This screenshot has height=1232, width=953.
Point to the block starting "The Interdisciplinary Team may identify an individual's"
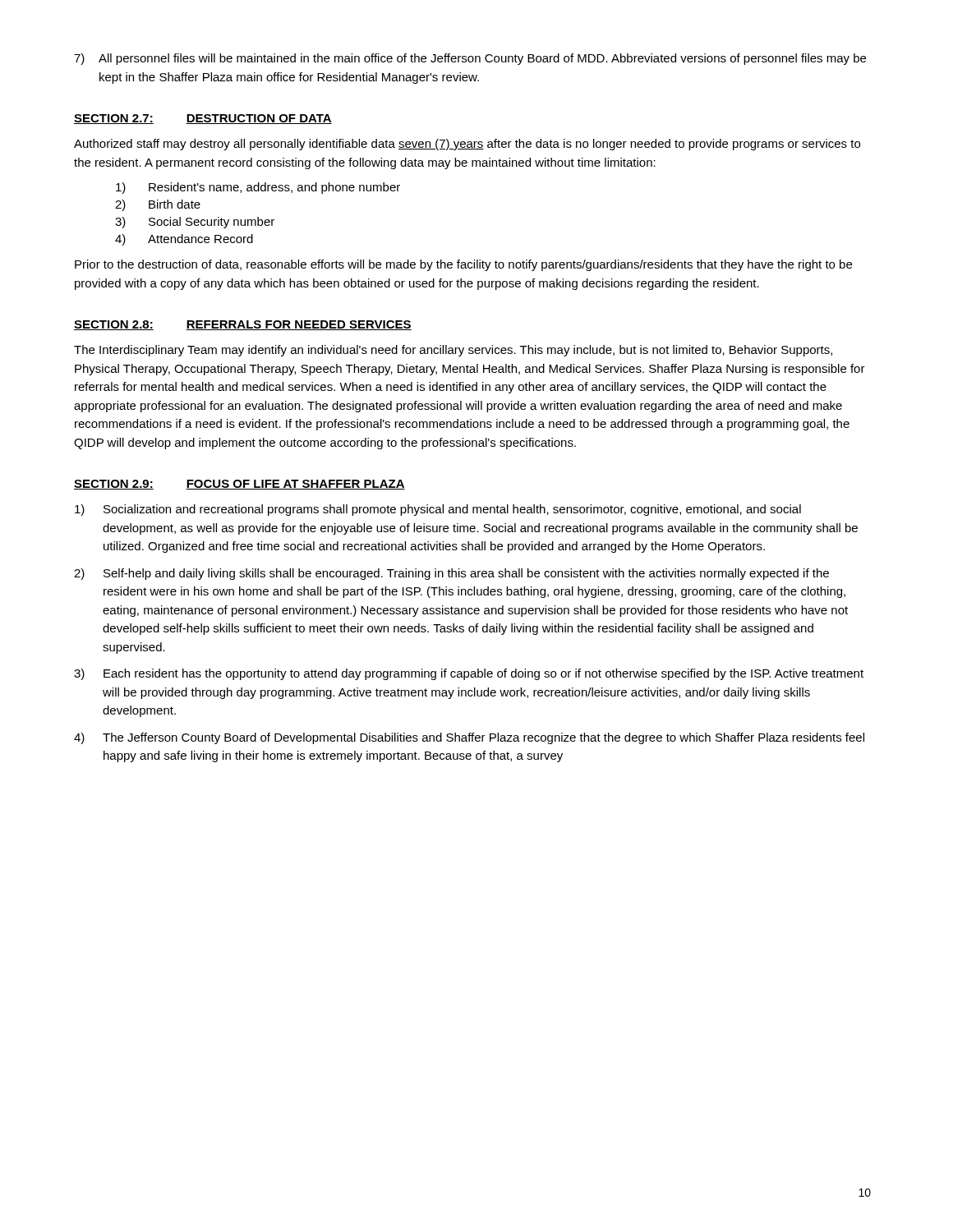click(x=469, y=396)
